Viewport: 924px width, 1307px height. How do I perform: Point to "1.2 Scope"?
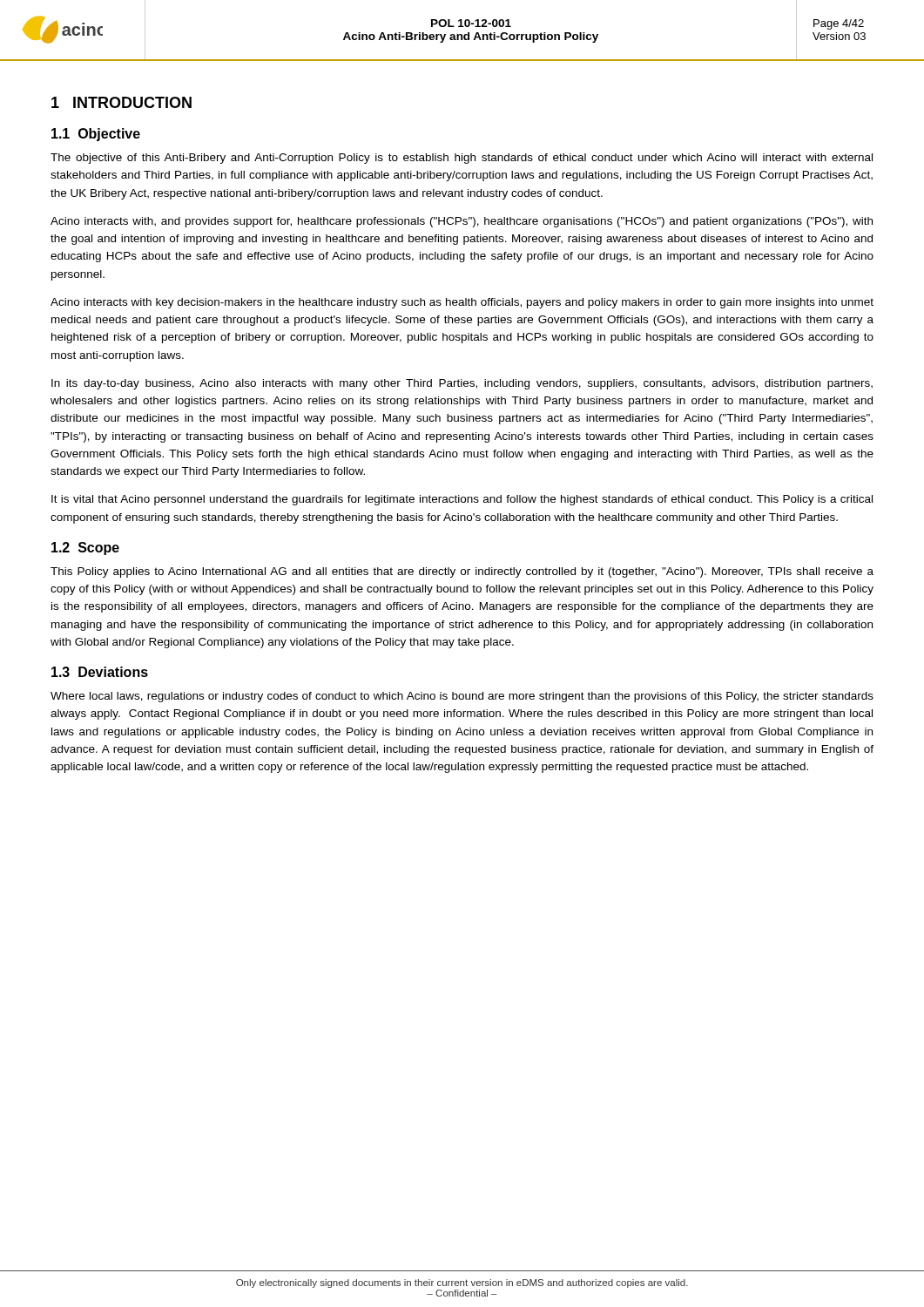[85, 547]
